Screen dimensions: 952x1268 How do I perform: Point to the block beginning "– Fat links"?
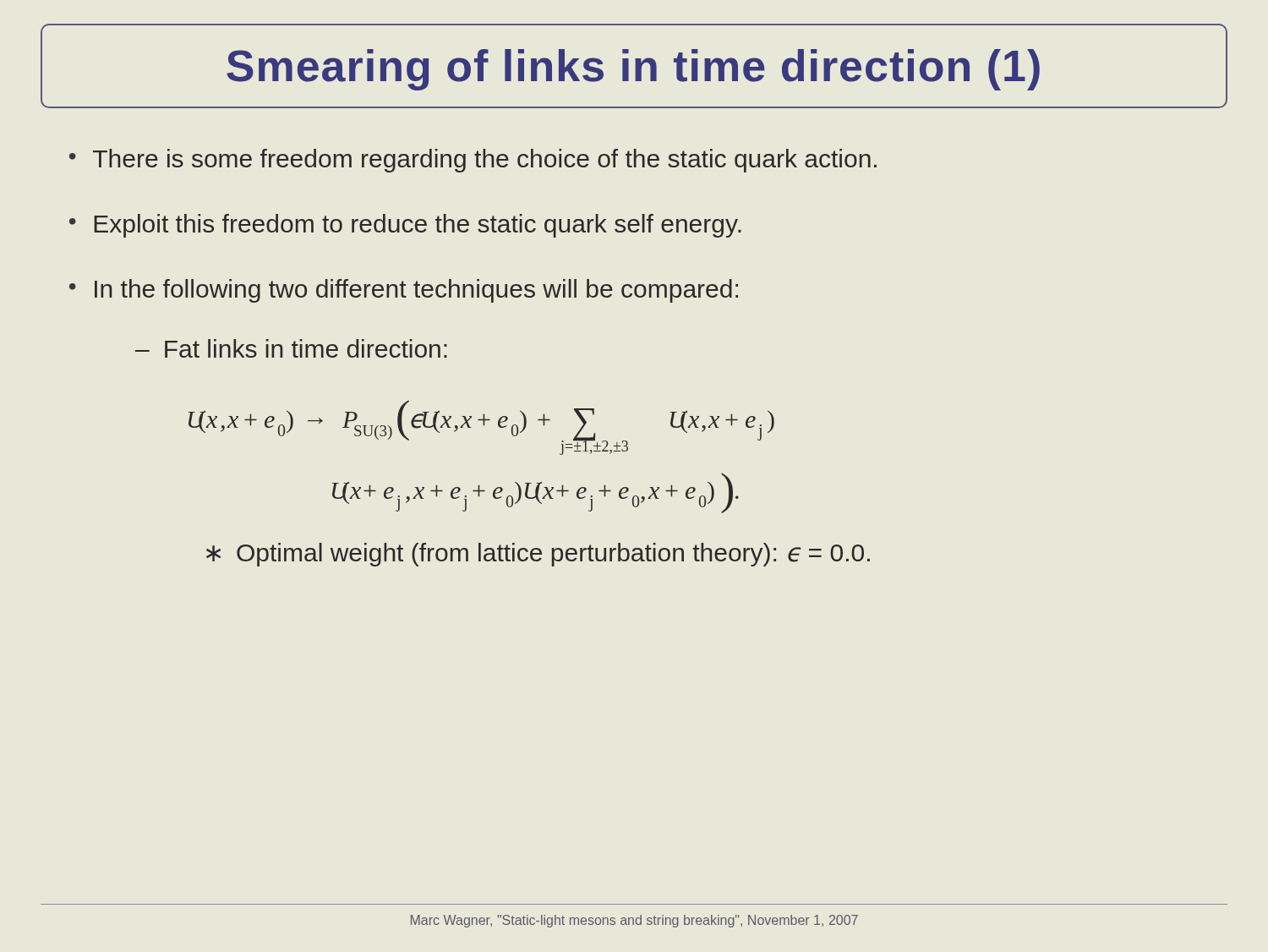click(x=292, y=349)
